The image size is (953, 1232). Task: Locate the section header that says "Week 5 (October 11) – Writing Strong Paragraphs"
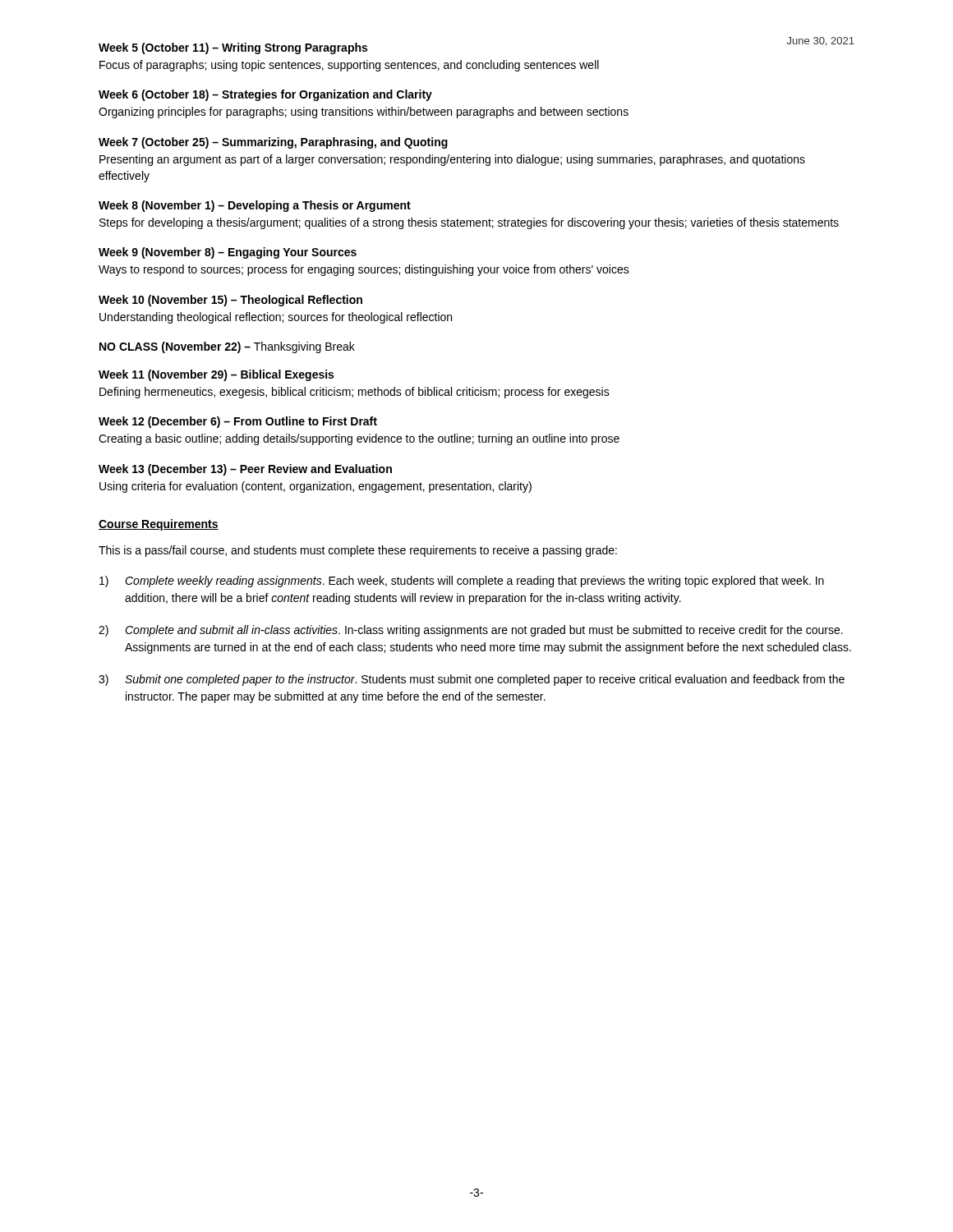click(476, 57)
